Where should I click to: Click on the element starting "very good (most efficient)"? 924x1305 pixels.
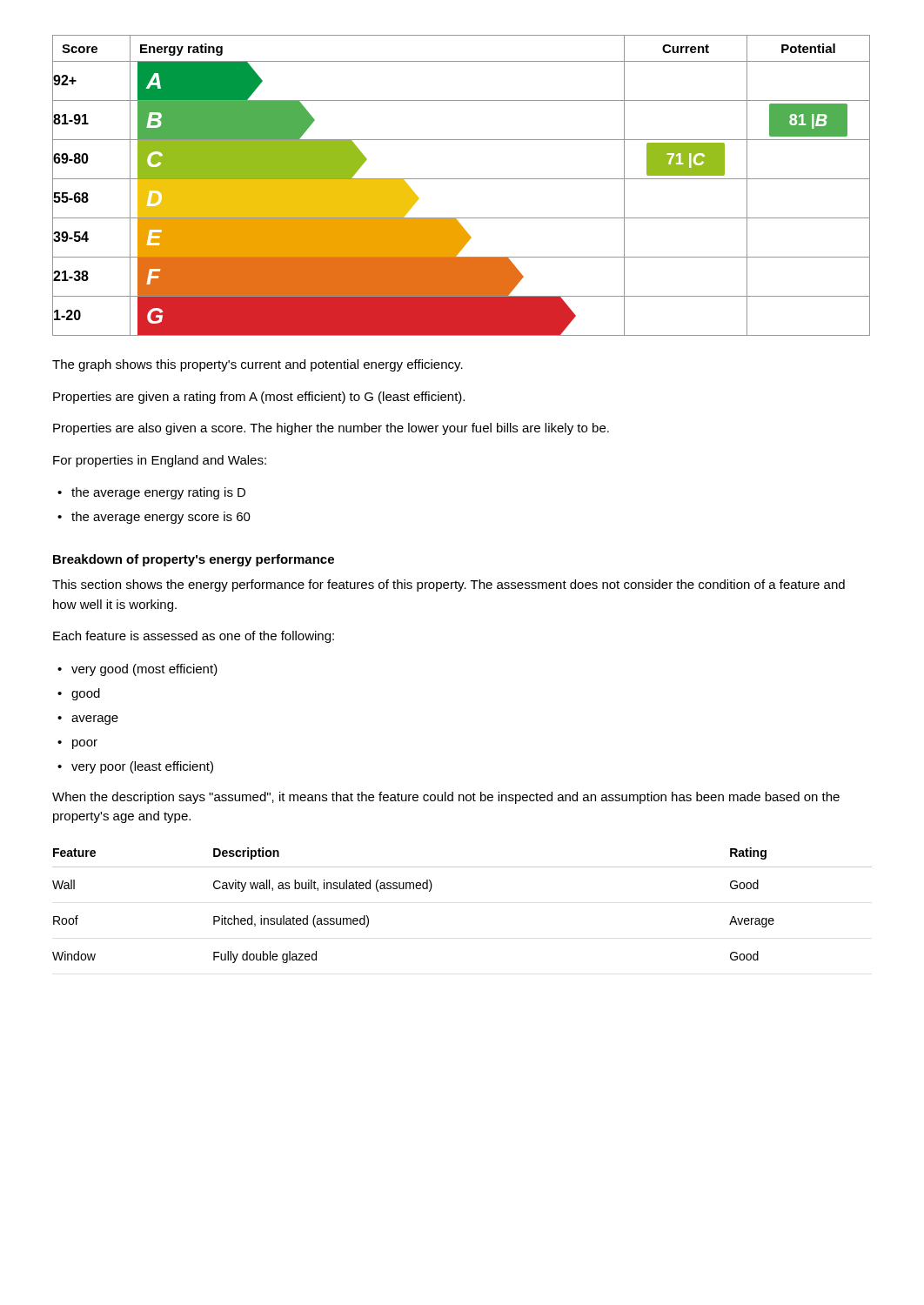(x=144, y=668)
